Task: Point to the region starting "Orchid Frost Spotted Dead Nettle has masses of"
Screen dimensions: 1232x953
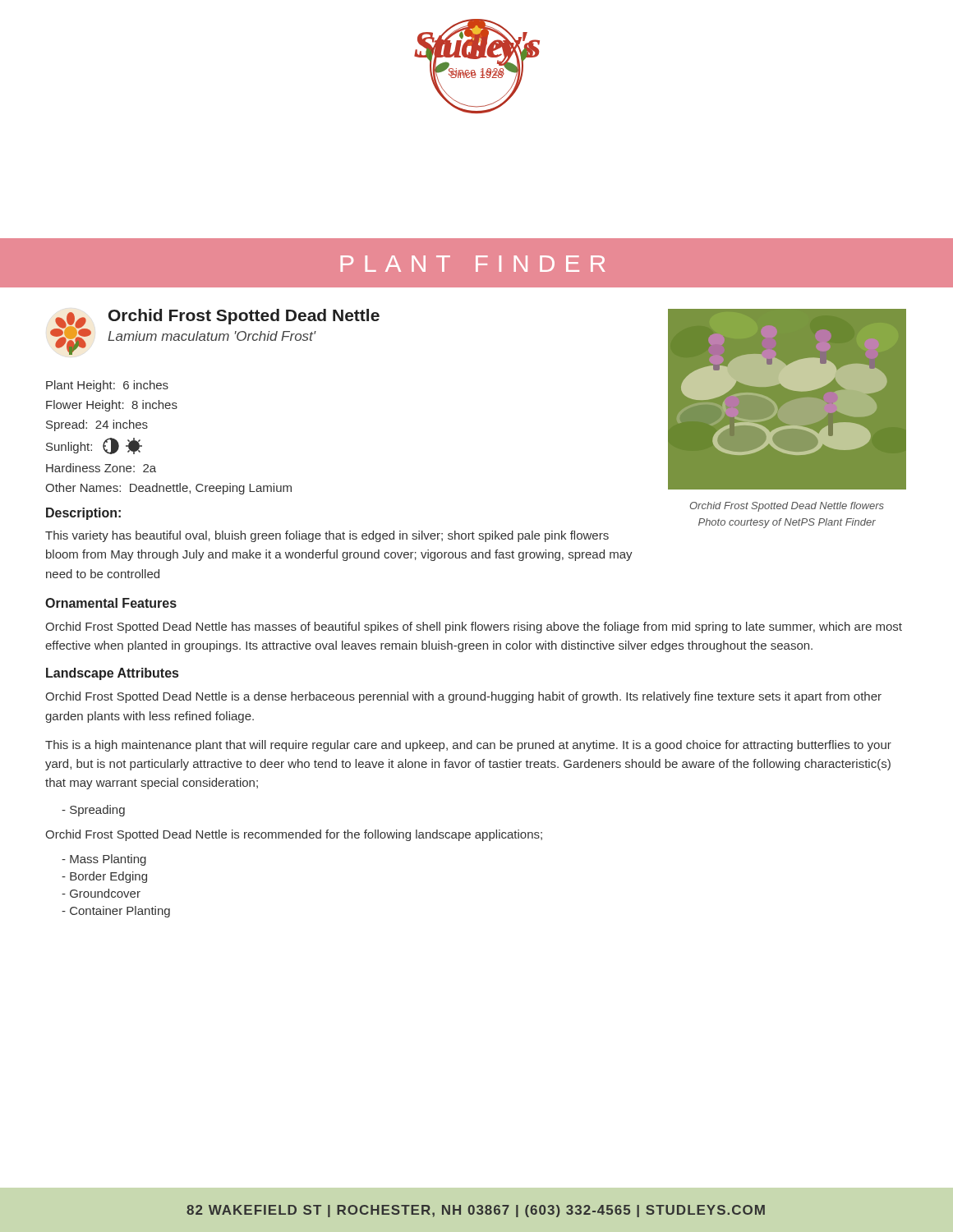Action: [x=474, y=636]
